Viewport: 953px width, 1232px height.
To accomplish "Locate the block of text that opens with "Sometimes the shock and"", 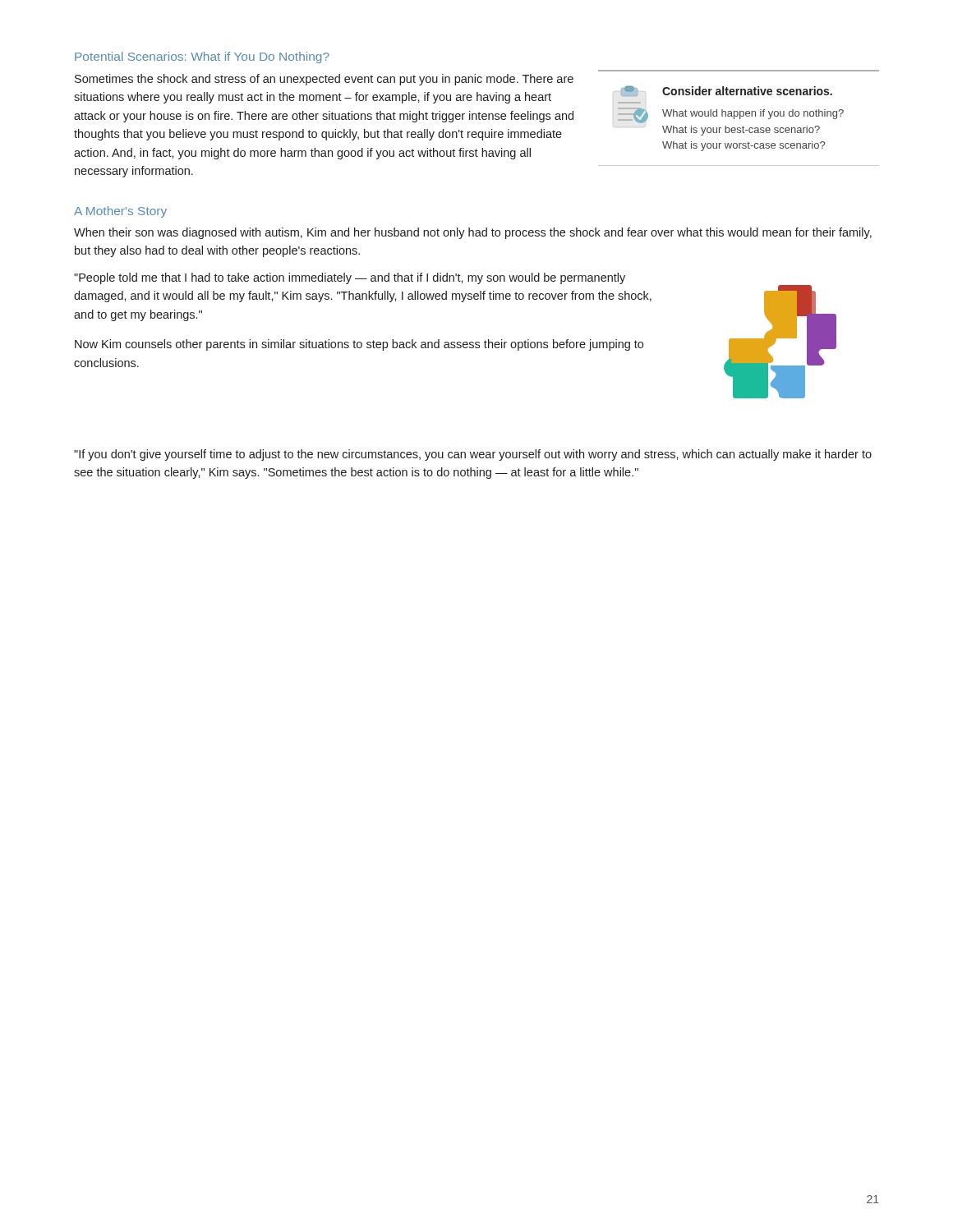I will (x=324, y=125).
